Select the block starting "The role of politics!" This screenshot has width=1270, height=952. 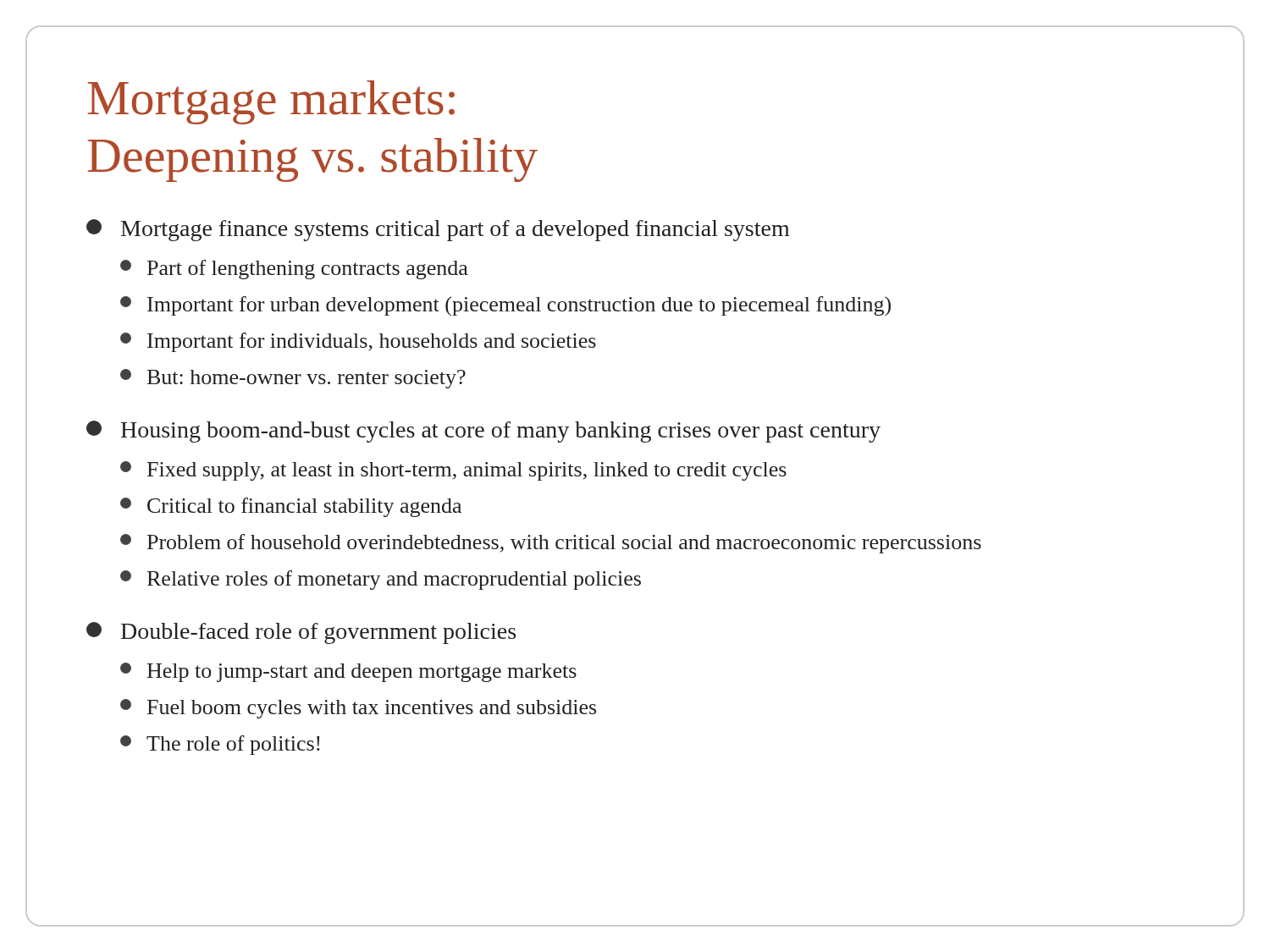coord(234,744)
